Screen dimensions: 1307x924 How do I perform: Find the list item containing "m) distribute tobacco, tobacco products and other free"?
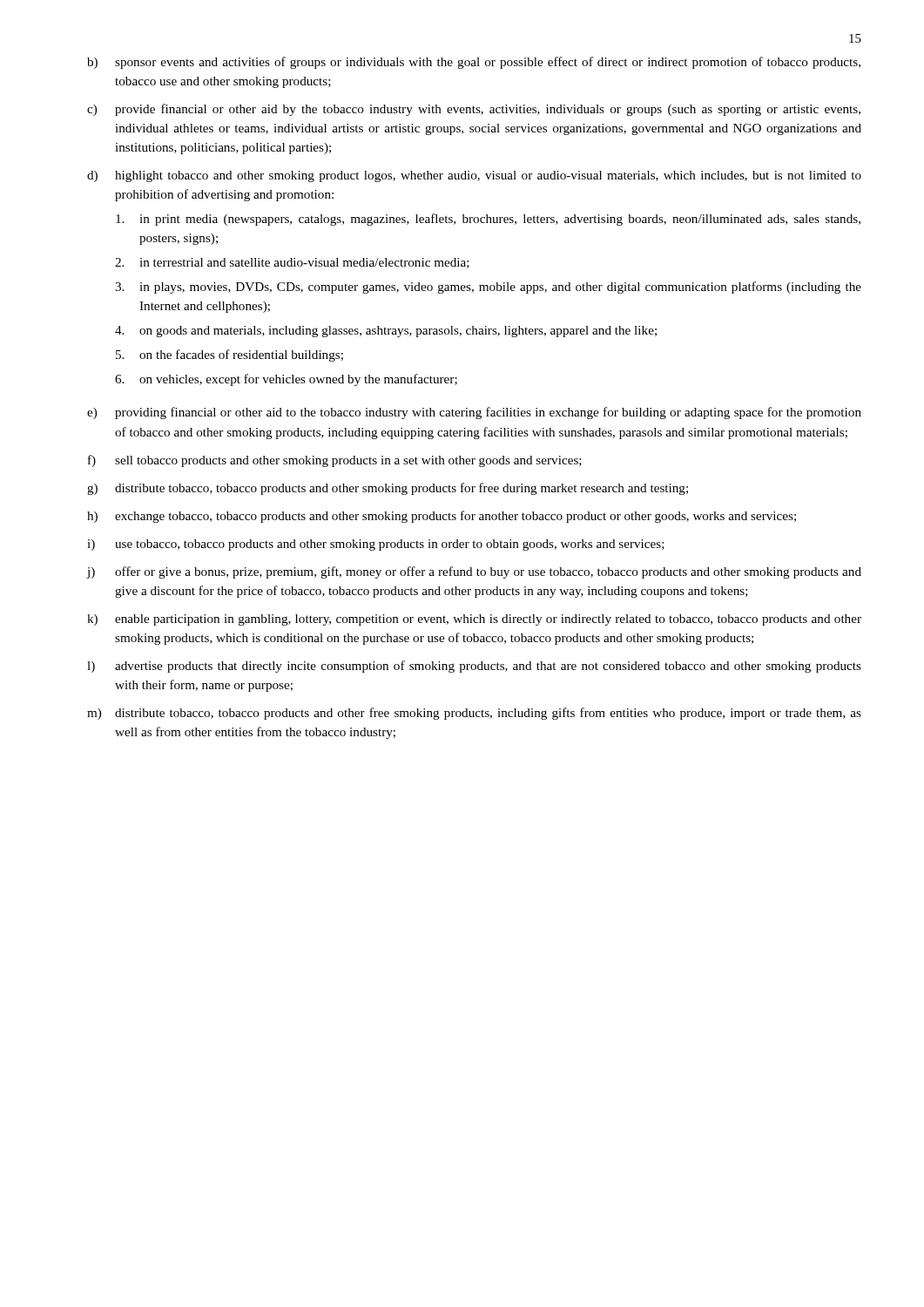(x=474, y=722)
